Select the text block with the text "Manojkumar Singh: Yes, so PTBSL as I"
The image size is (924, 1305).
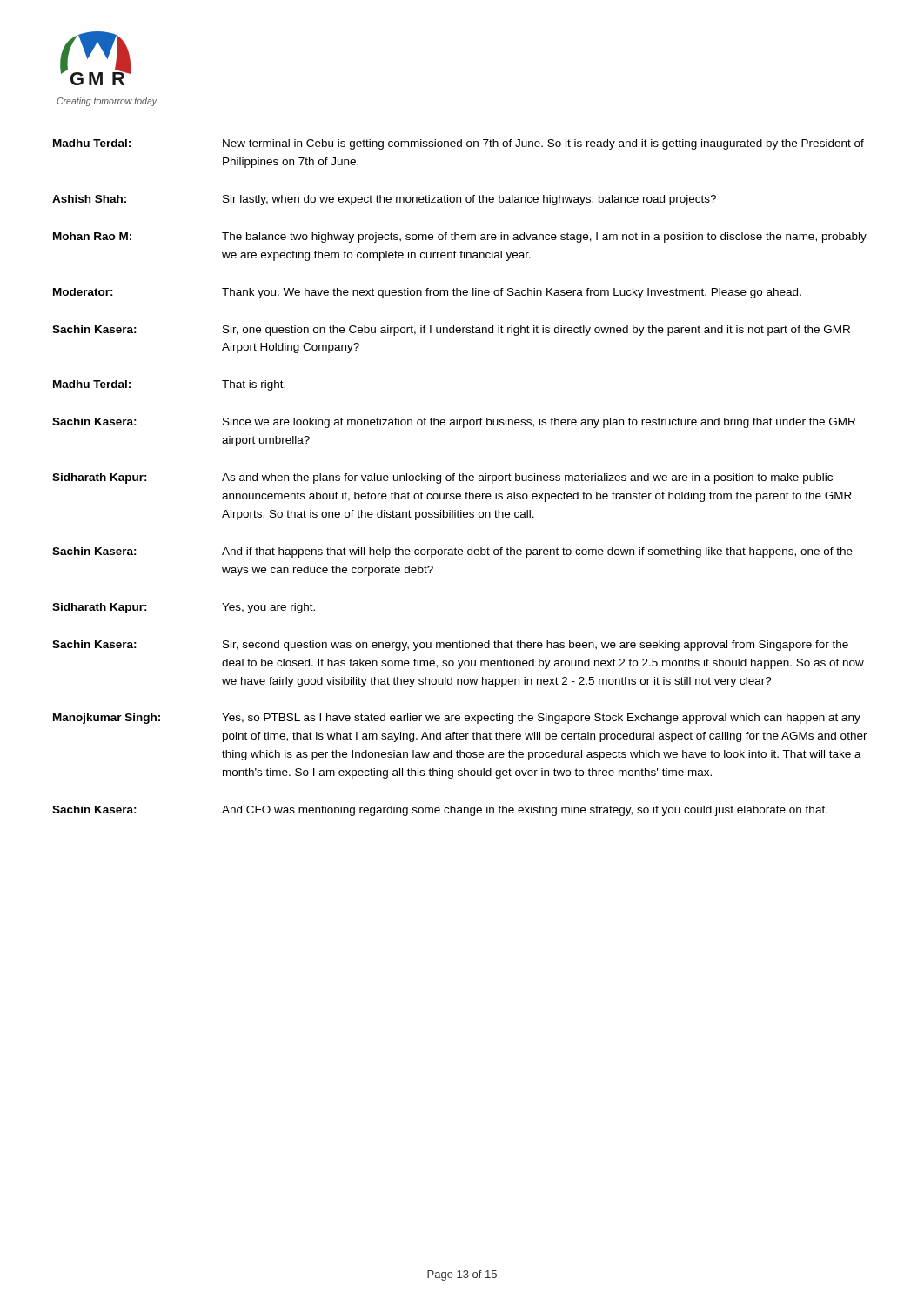coord(462,746)
